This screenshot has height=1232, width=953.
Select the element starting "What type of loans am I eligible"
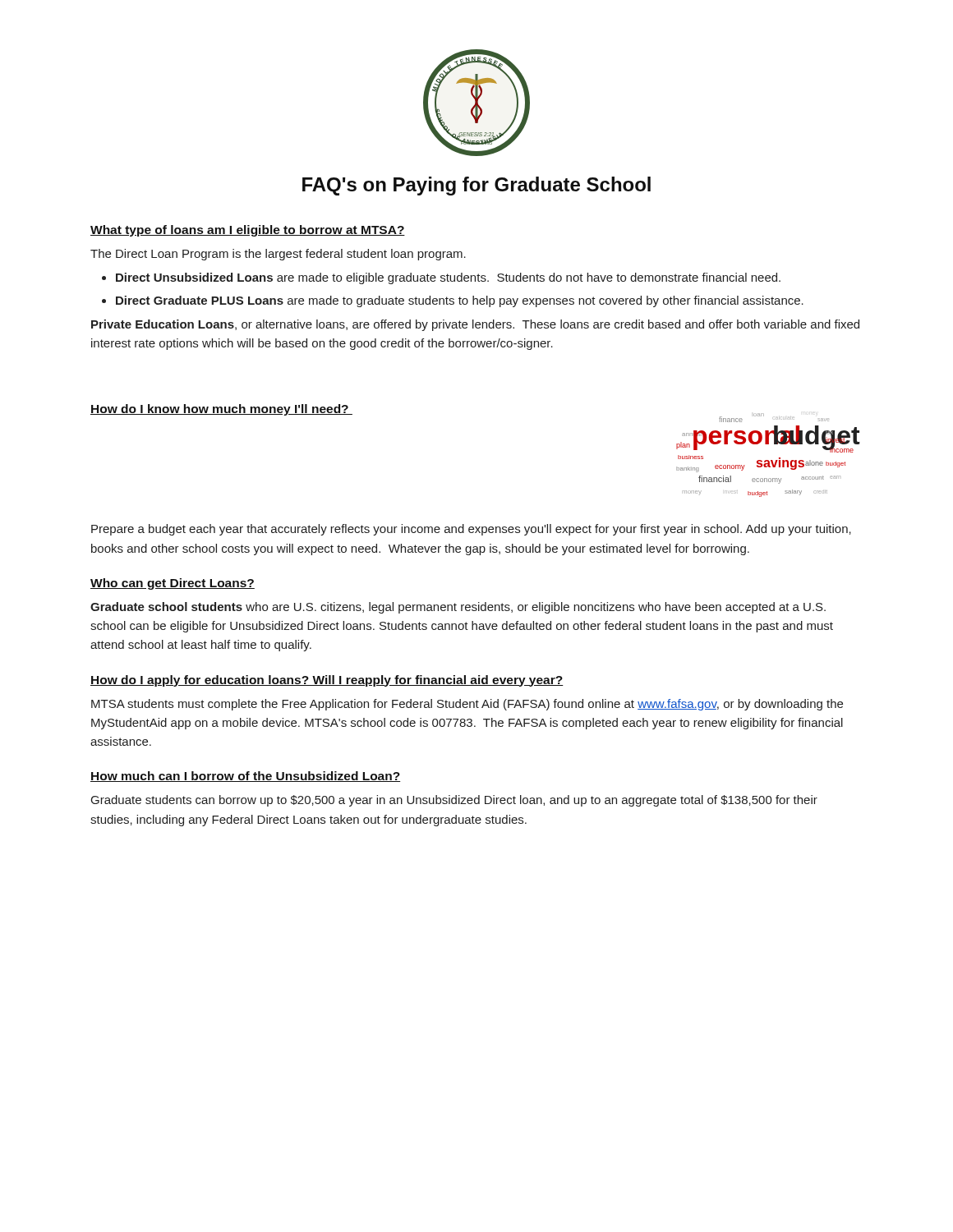[247, 230]
